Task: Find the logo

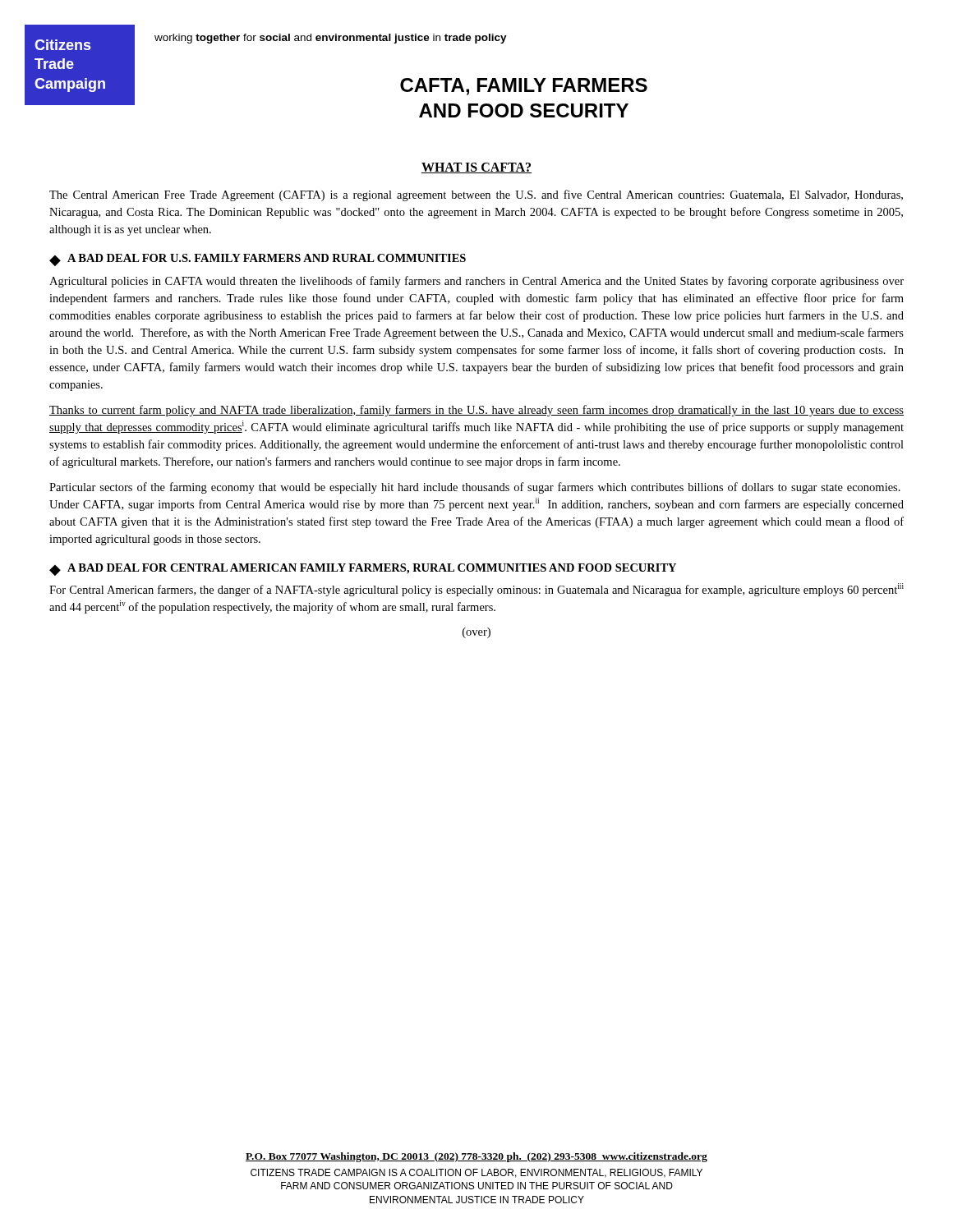Action: pos(80,65)
